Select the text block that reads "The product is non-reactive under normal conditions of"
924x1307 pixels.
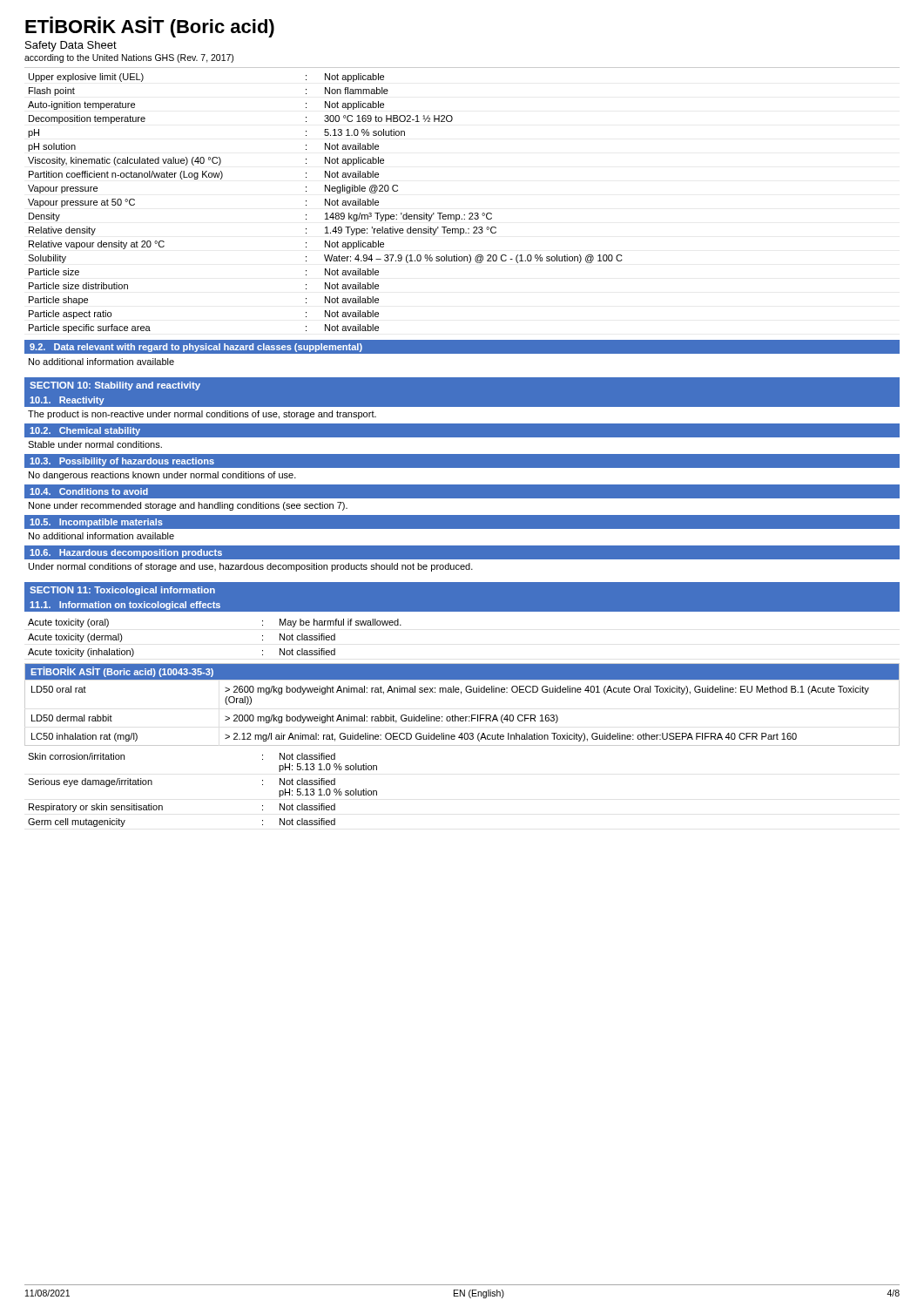[x=202, y=414]
